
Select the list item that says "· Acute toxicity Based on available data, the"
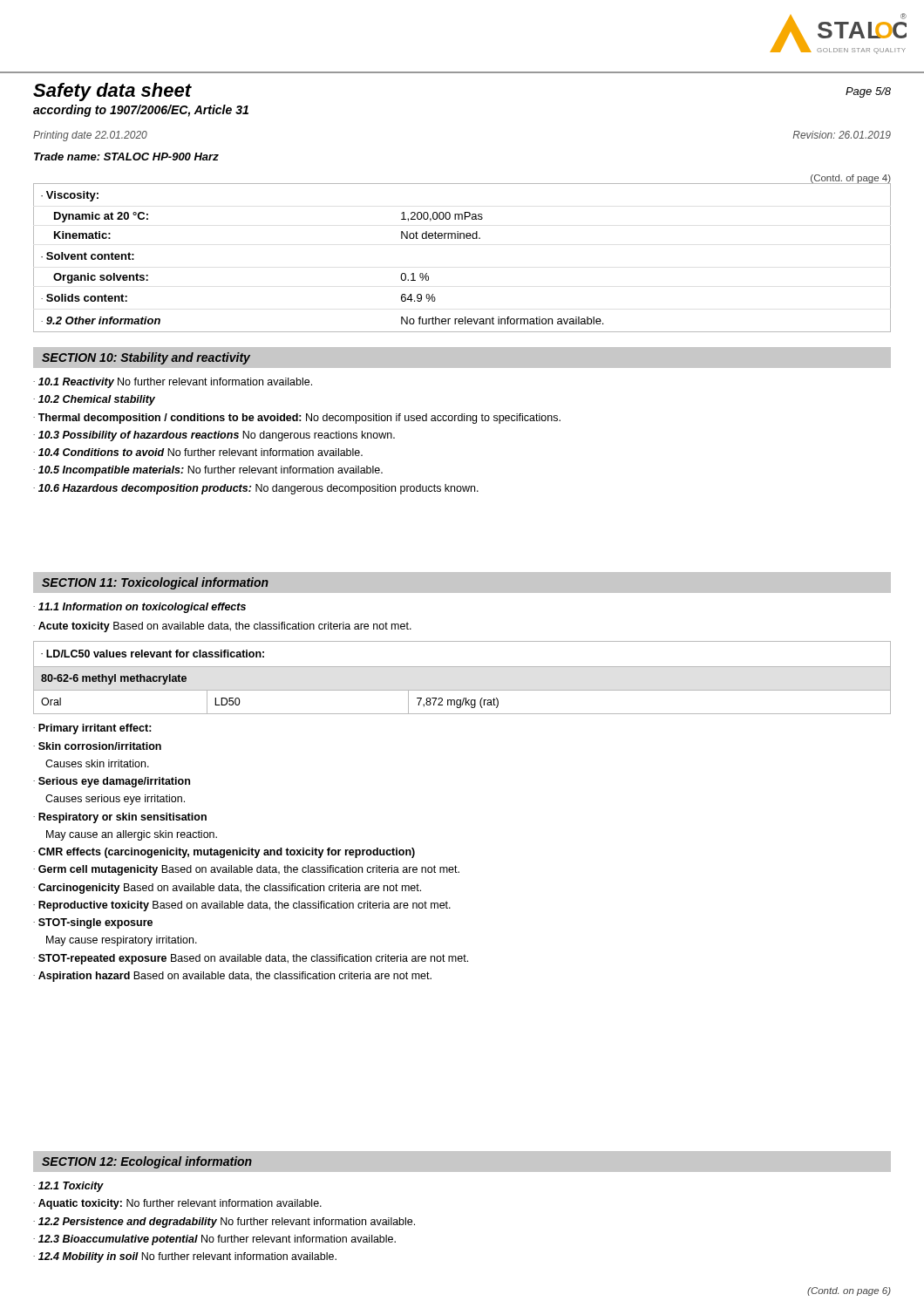tap(222, 626)
